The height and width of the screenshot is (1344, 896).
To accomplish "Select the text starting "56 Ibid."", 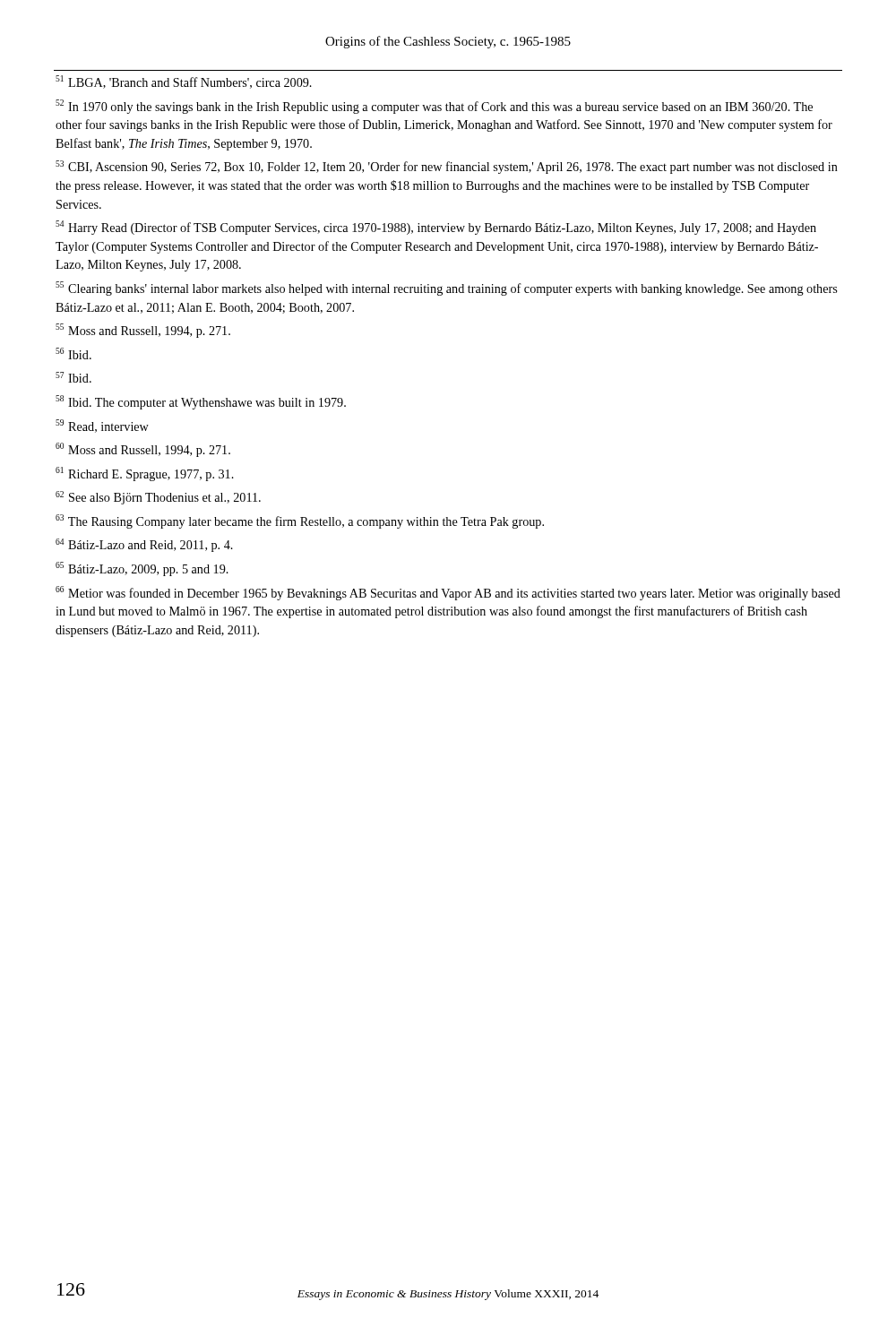I will click(74, 354).
